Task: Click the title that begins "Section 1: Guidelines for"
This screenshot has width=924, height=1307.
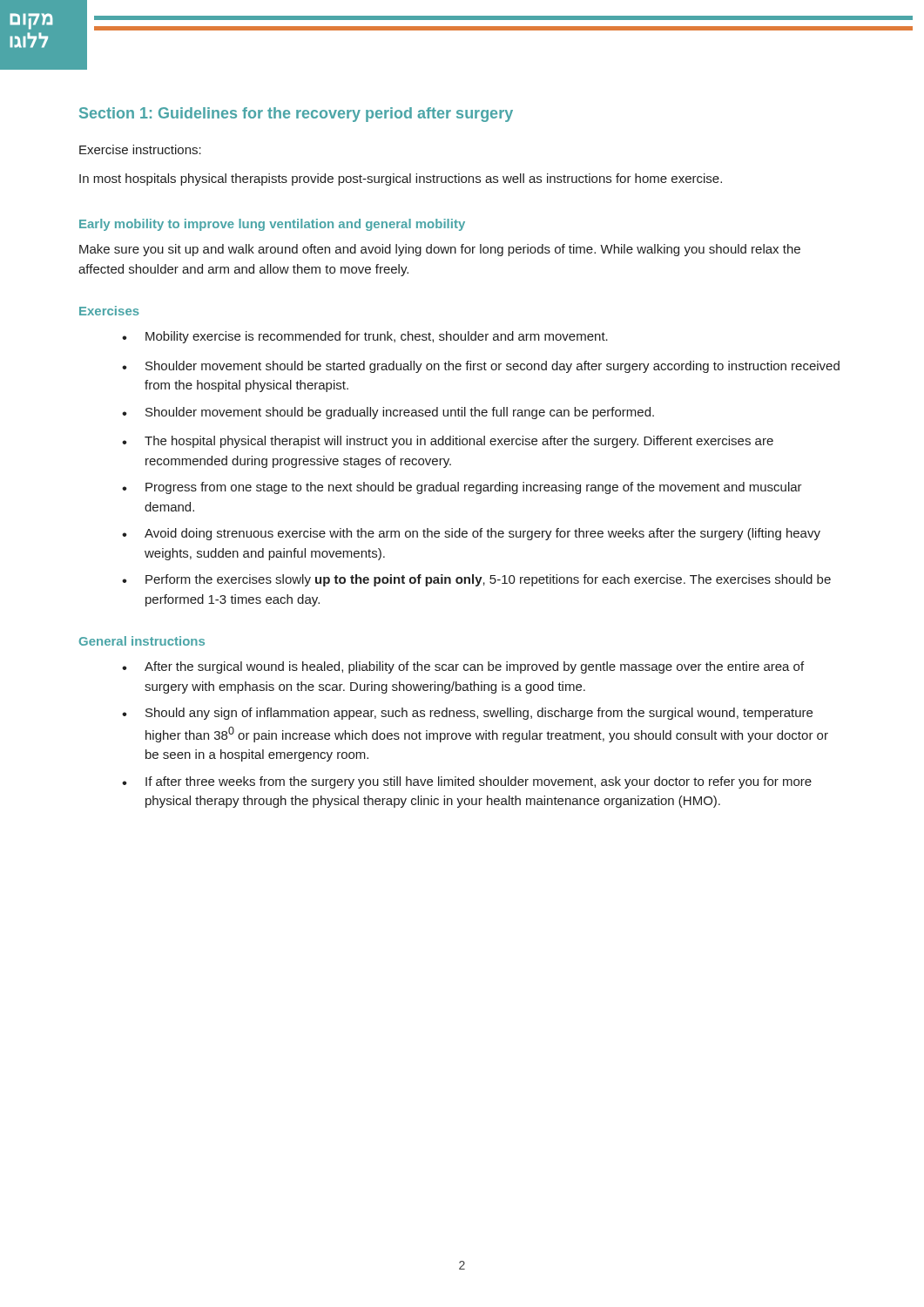Action: pos(296,113)
